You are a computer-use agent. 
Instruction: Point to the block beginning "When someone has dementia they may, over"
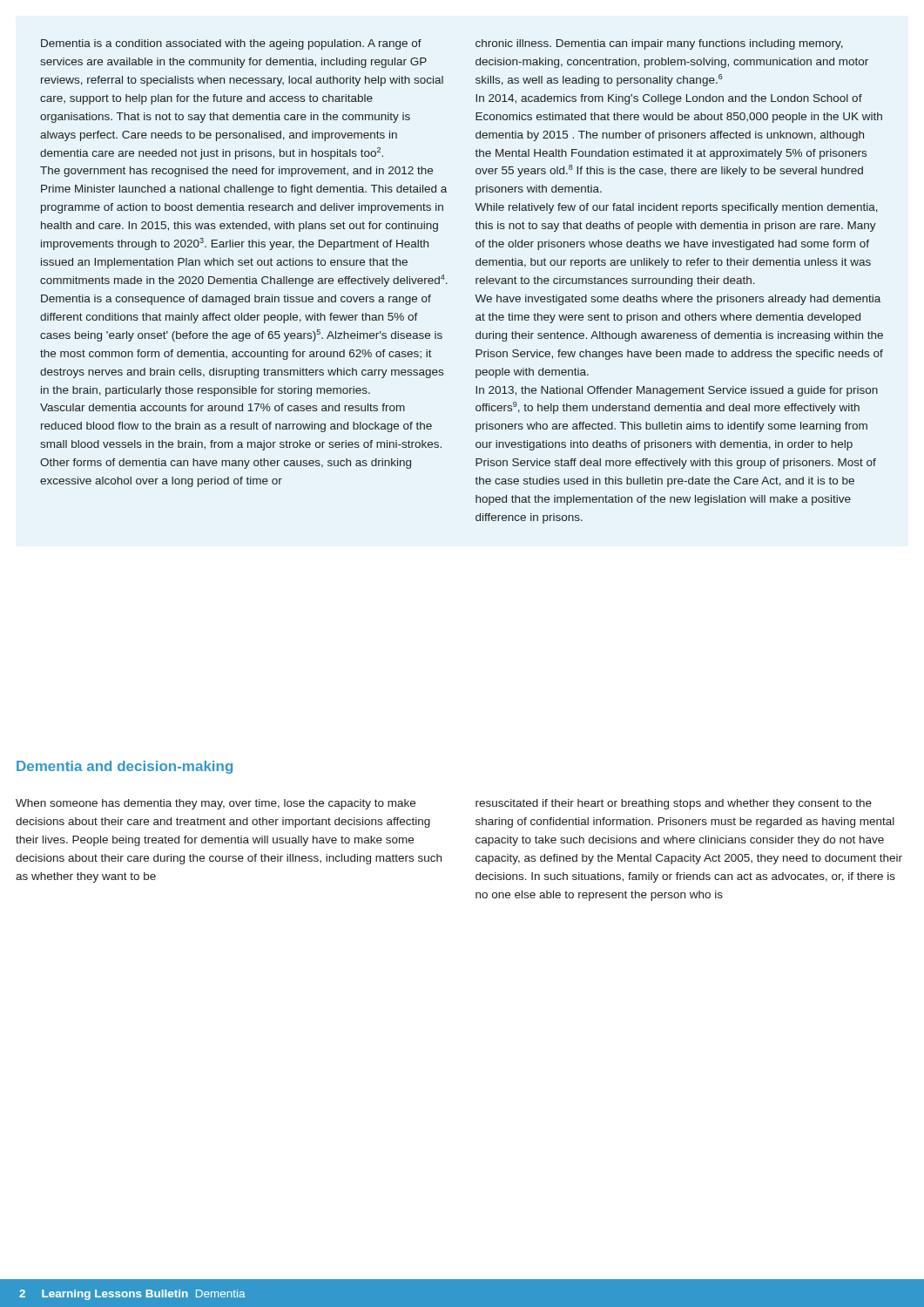(232, 840)
